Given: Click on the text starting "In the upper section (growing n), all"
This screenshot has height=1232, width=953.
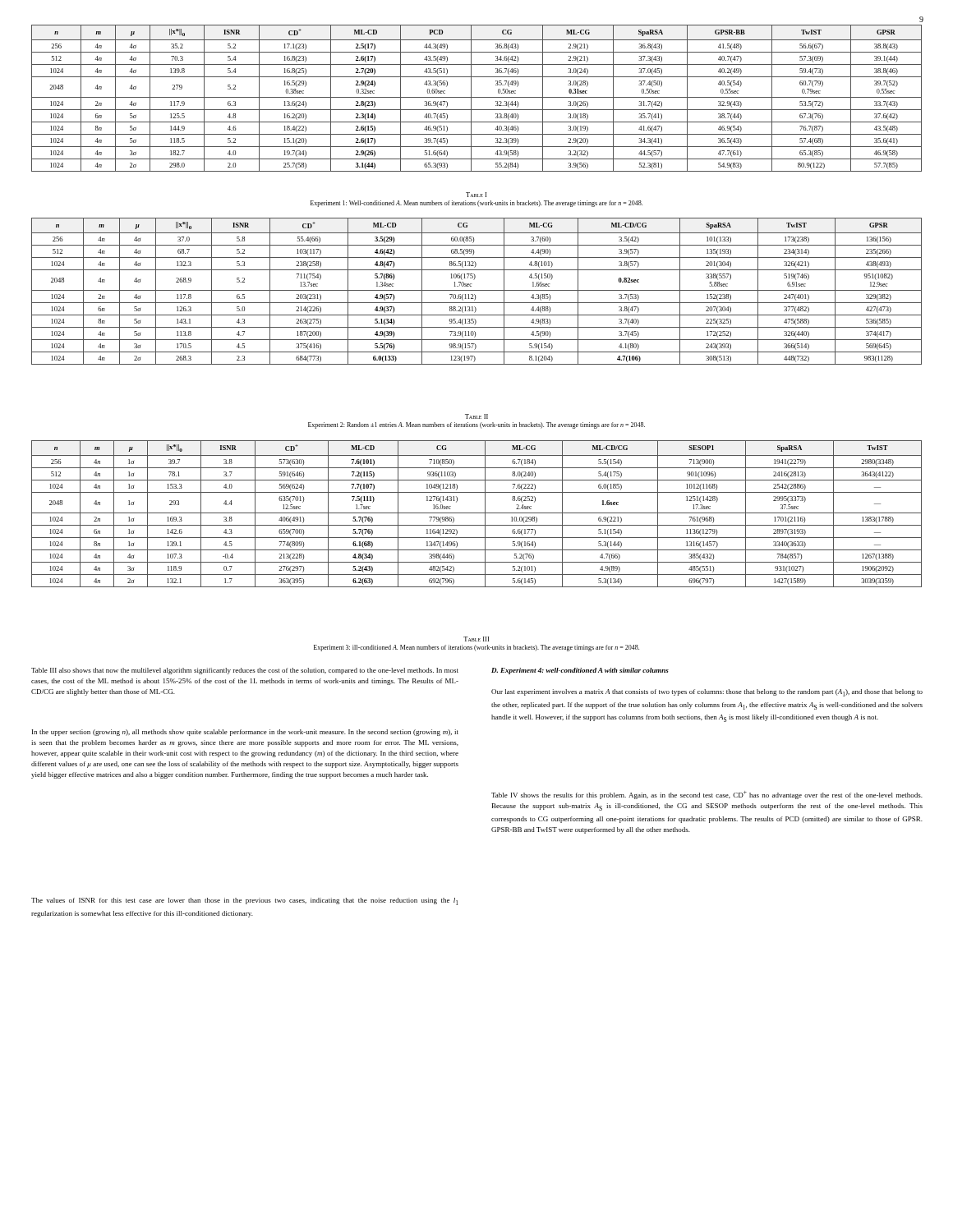Looking at the screenshot, I should (245, 753).
